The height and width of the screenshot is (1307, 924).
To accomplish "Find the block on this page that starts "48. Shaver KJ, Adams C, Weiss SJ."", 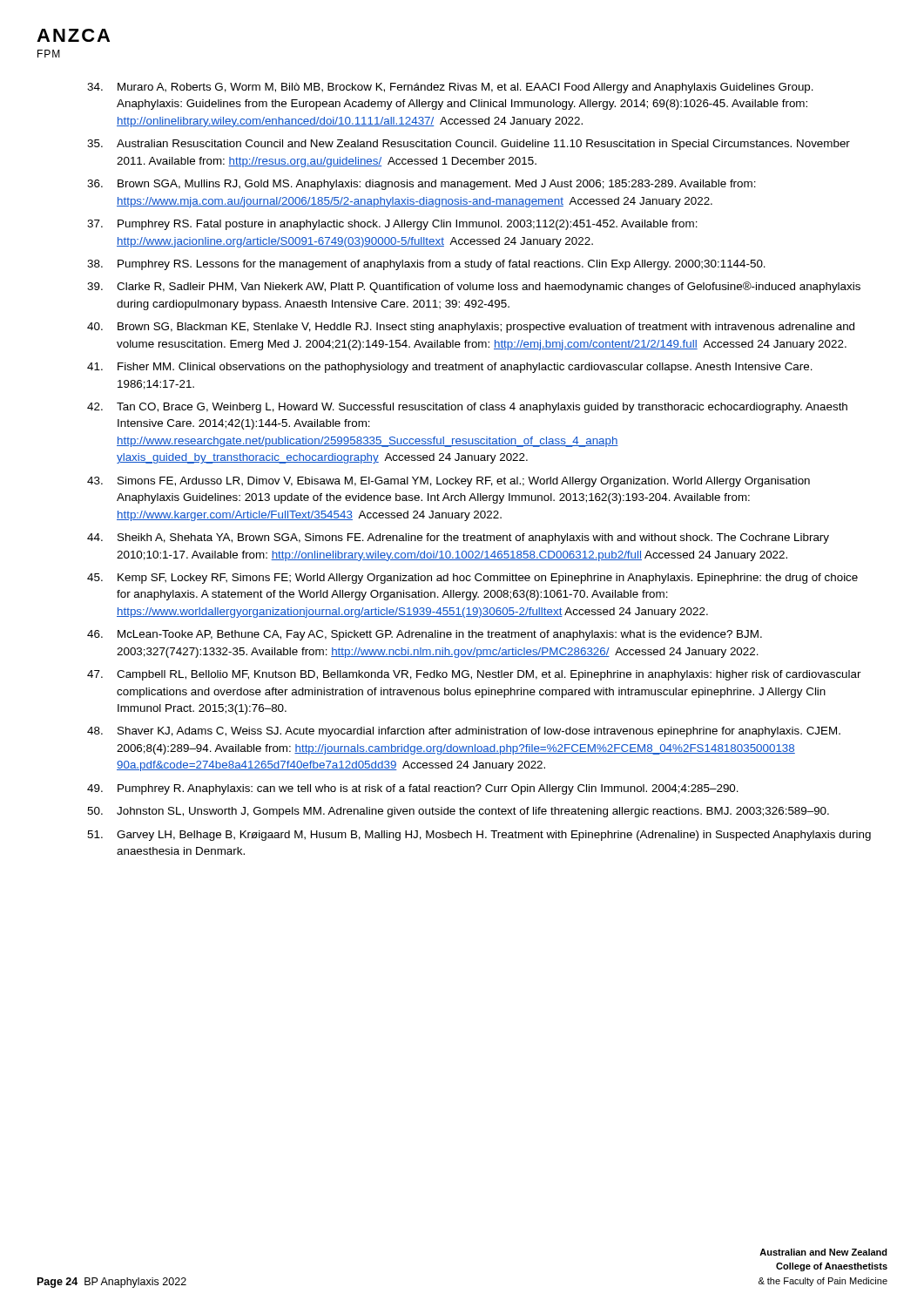I will coord(479,748).
